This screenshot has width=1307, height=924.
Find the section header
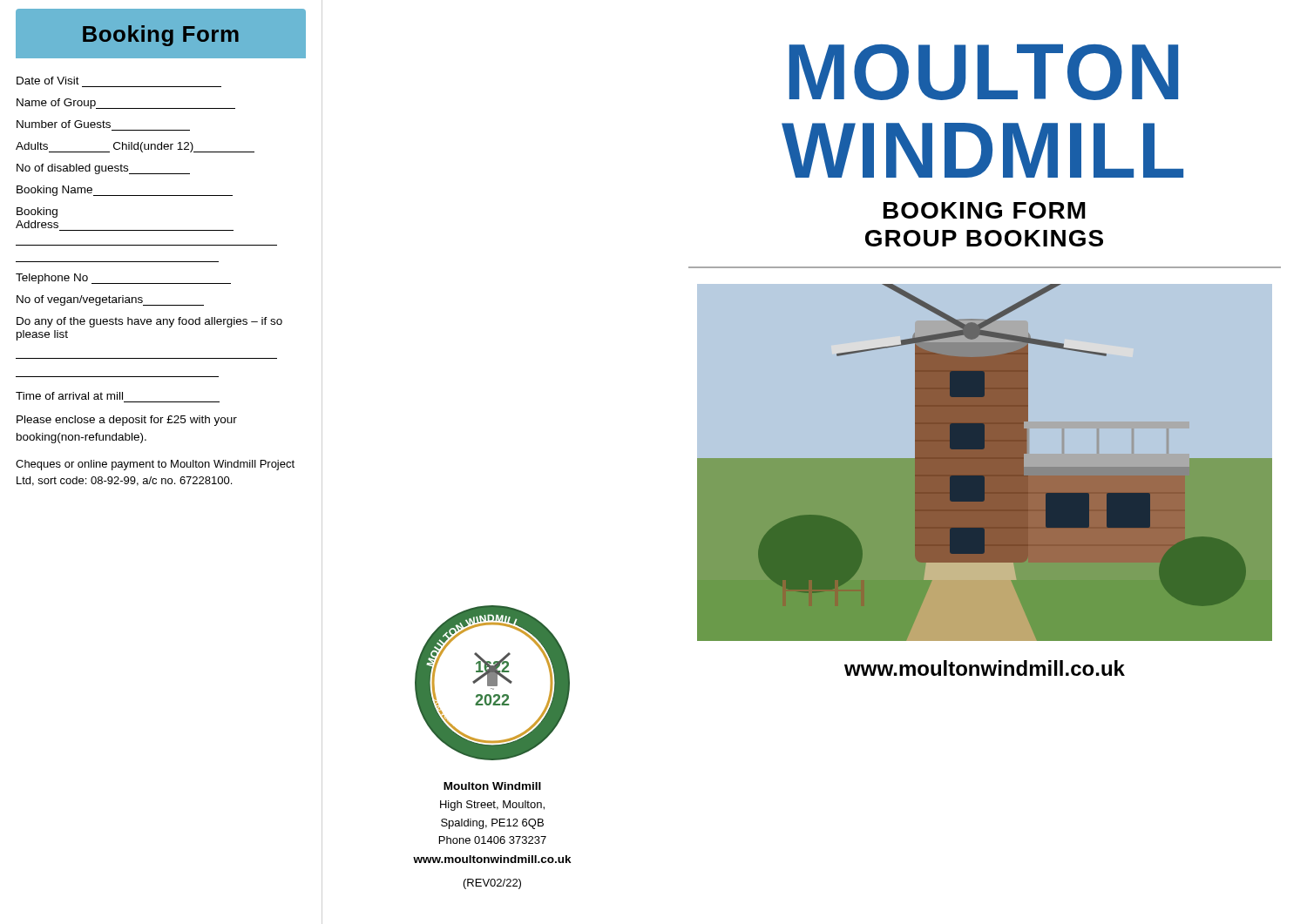[x=985, y=225]
